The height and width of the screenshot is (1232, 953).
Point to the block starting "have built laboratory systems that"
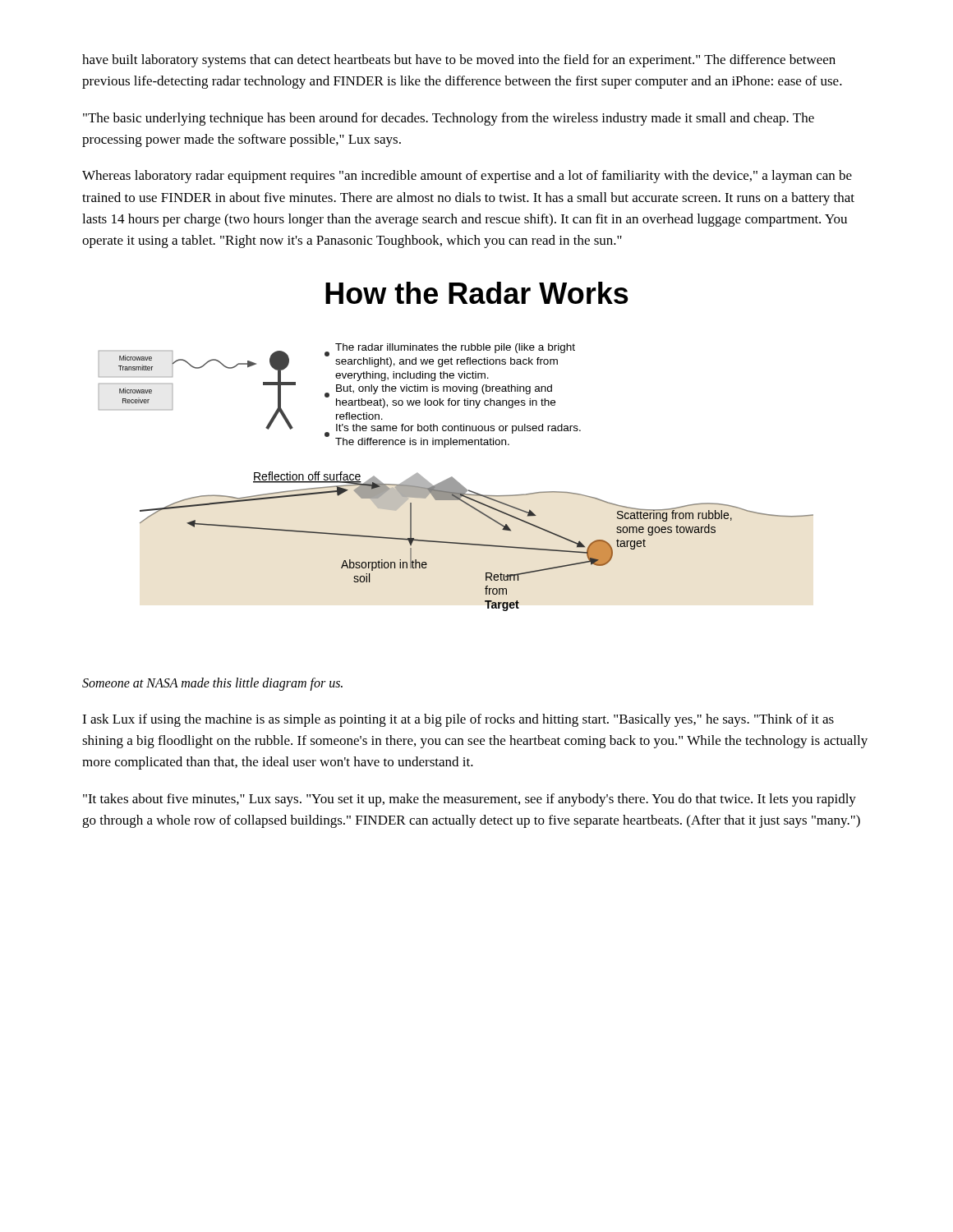tap(462, 70)
